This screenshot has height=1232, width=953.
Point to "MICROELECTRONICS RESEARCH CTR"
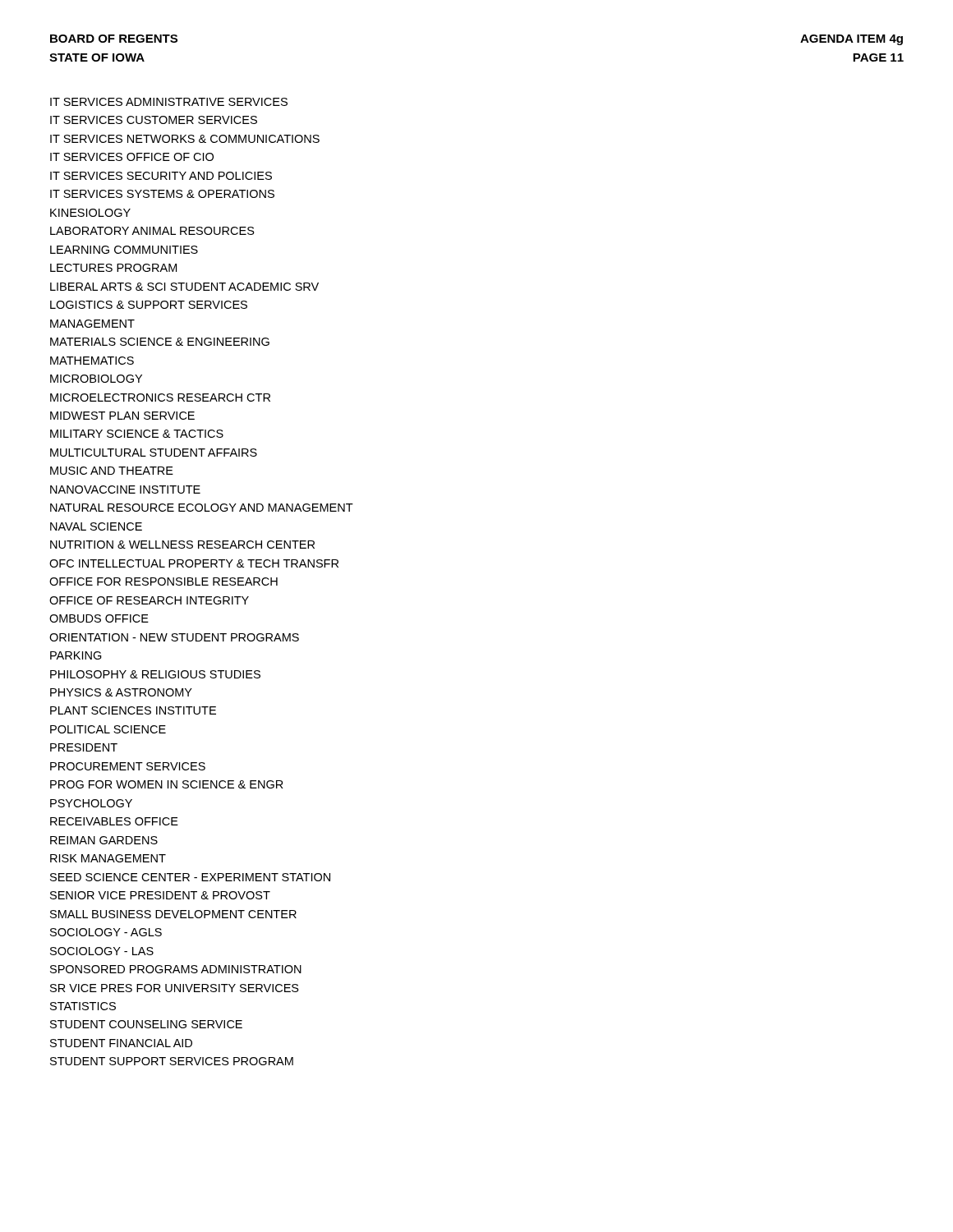point(160,397)
